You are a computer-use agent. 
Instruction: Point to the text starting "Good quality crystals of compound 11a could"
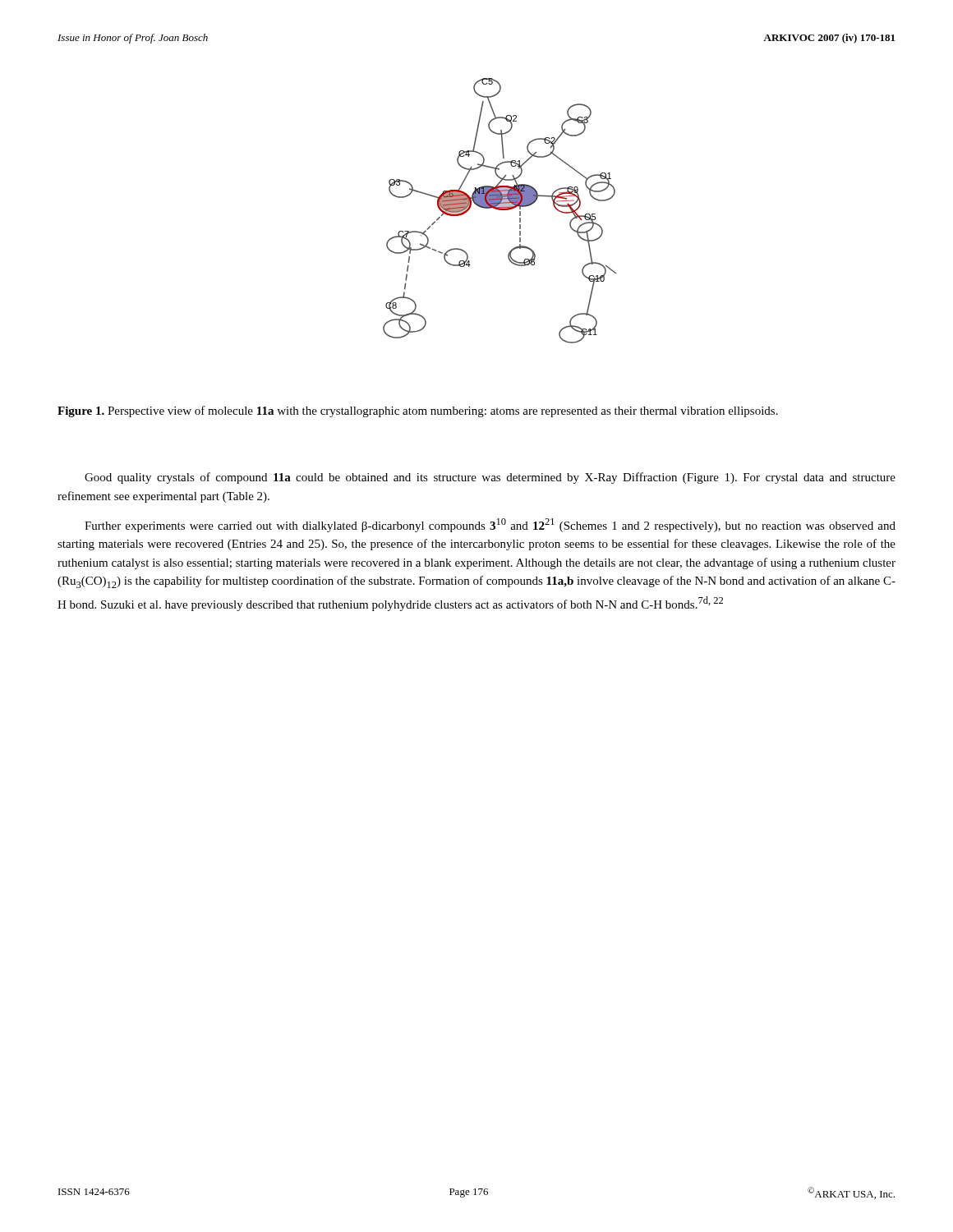(476, 541)
